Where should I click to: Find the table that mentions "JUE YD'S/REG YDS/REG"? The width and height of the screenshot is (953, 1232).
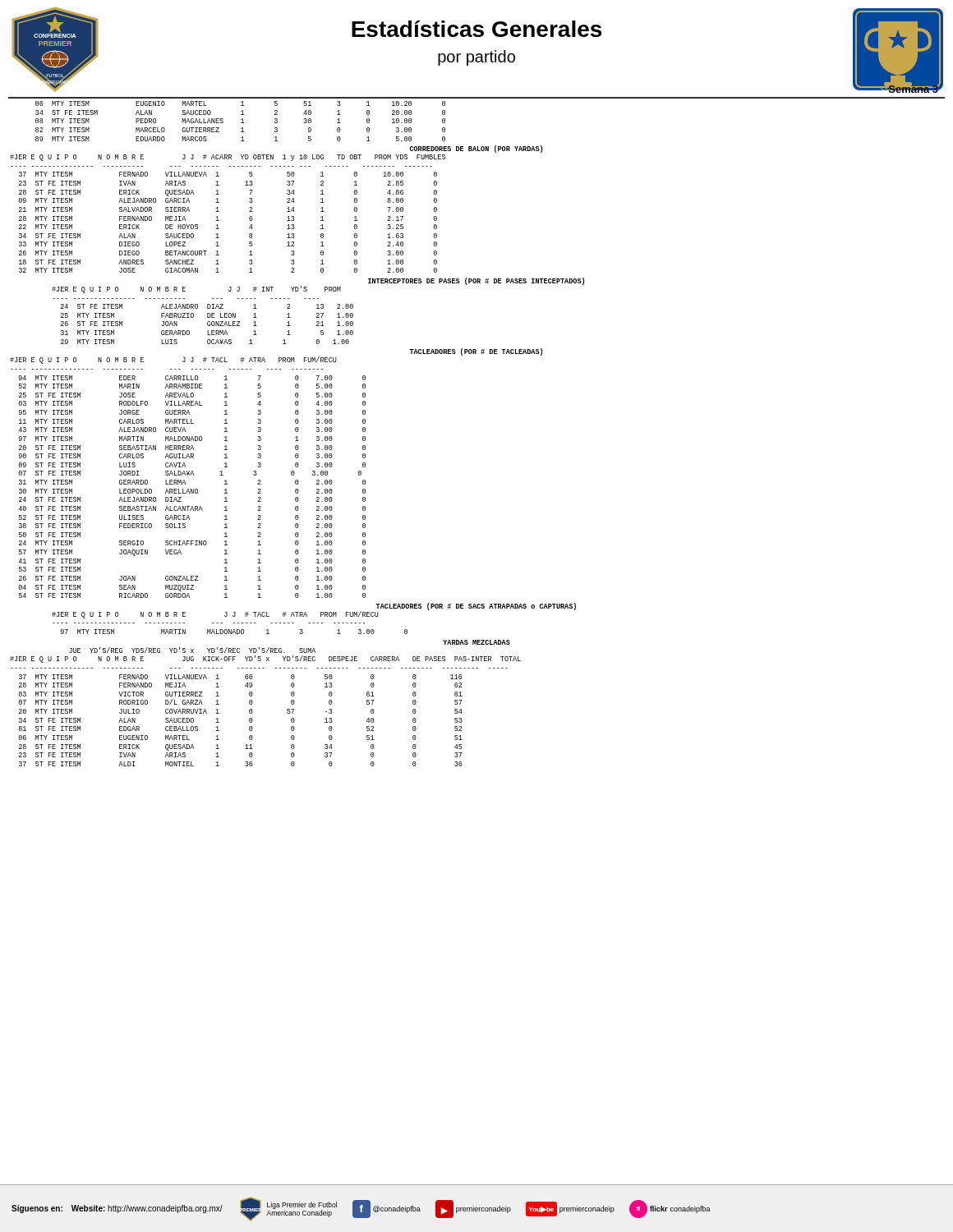click(476, 708)
